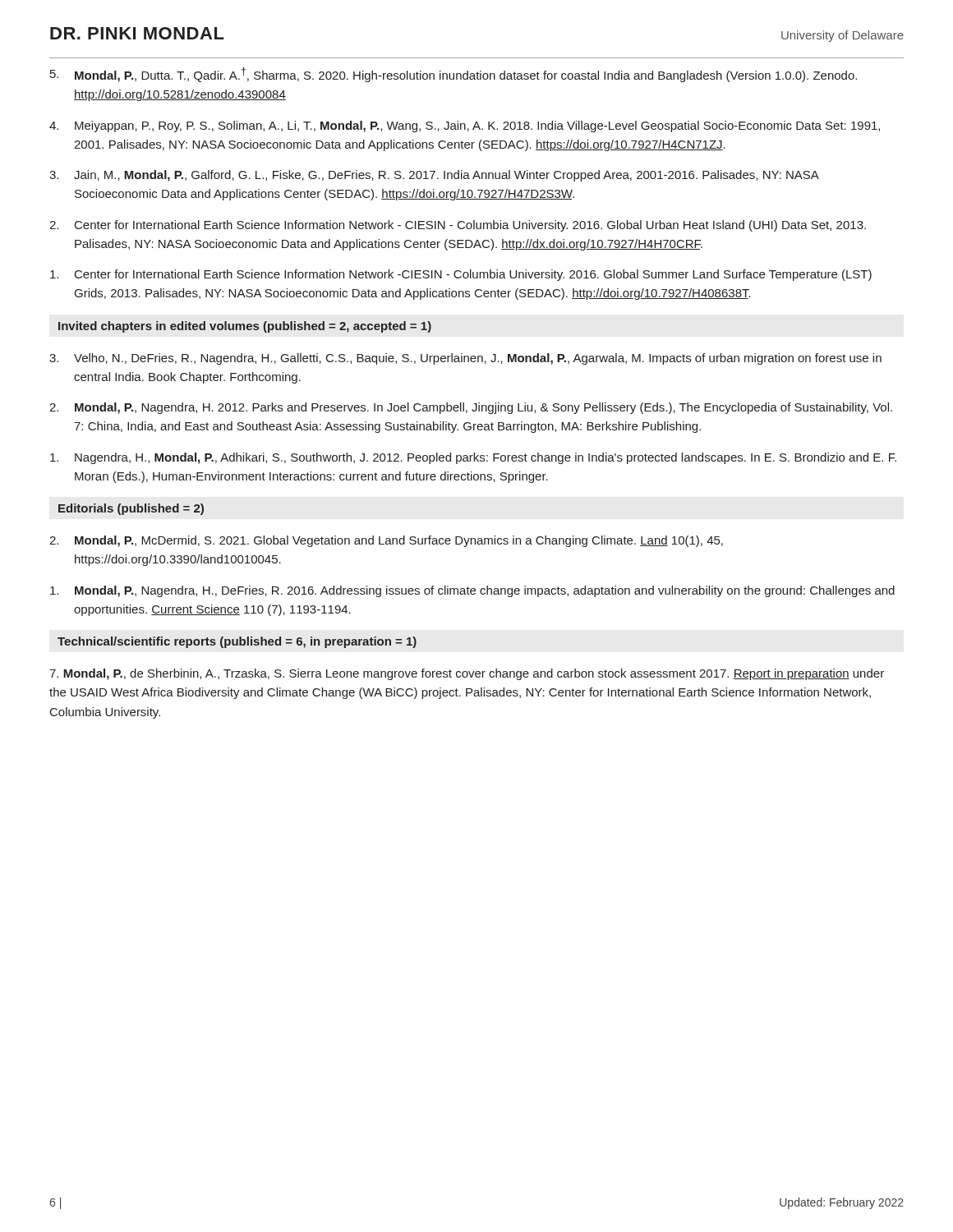
Task: Navigate to the passage starting "3. Velho, N., DeFries,"
Action: coord(476,367)
